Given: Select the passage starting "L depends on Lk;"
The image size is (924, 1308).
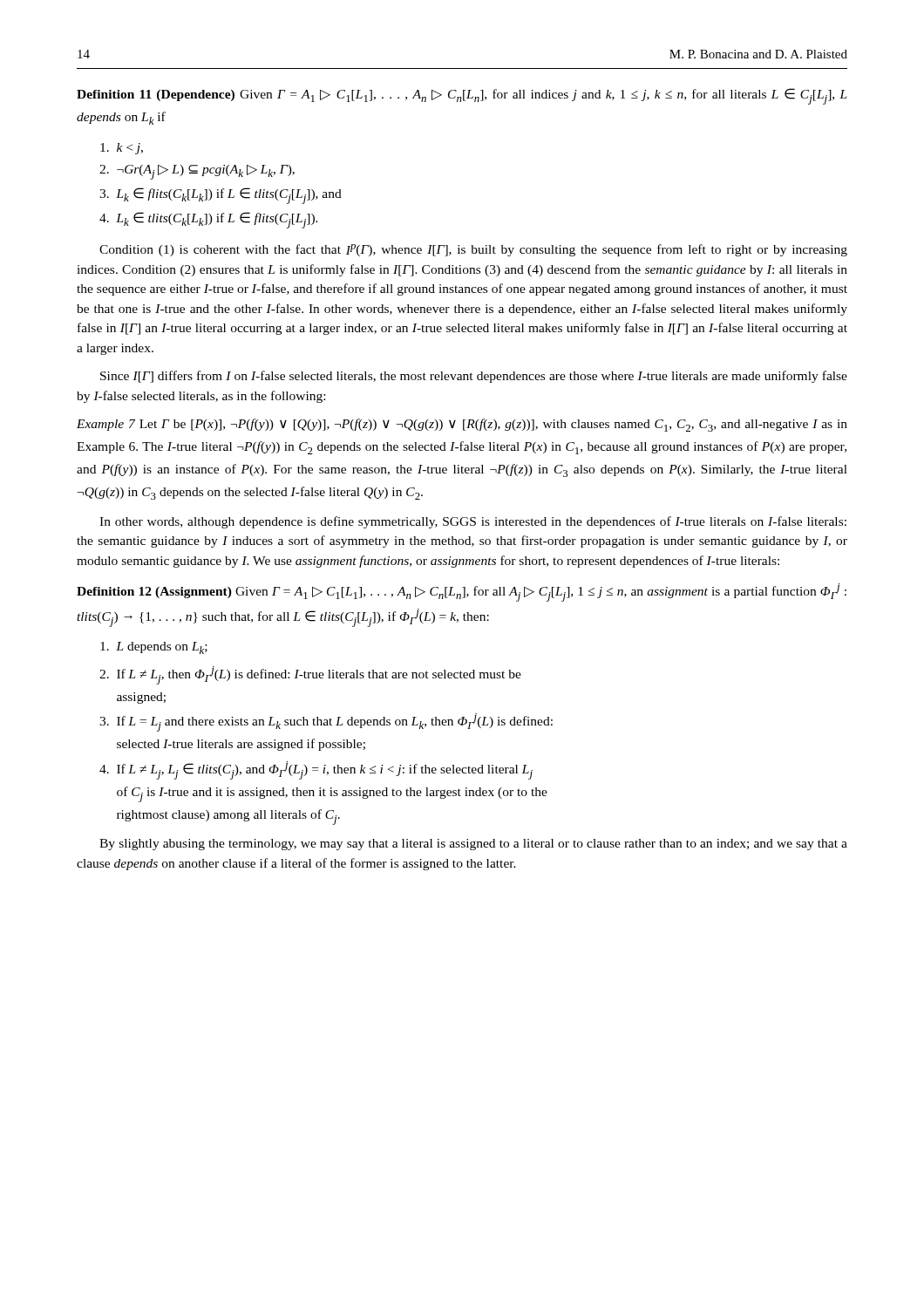Looking at the screenshot, I should 154,647.
